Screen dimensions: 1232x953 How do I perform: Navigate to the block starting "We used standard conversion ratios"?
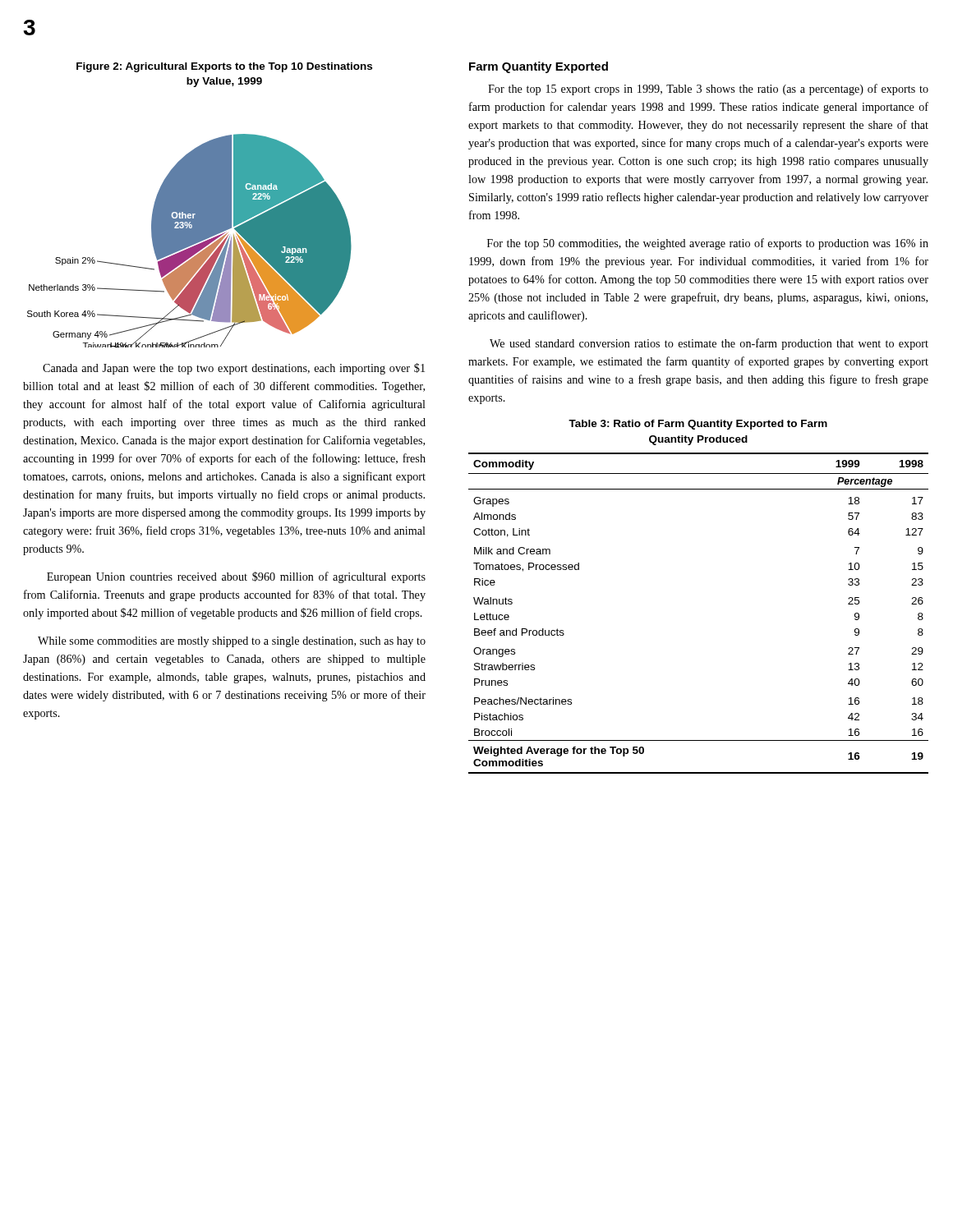tap(698, 370)
